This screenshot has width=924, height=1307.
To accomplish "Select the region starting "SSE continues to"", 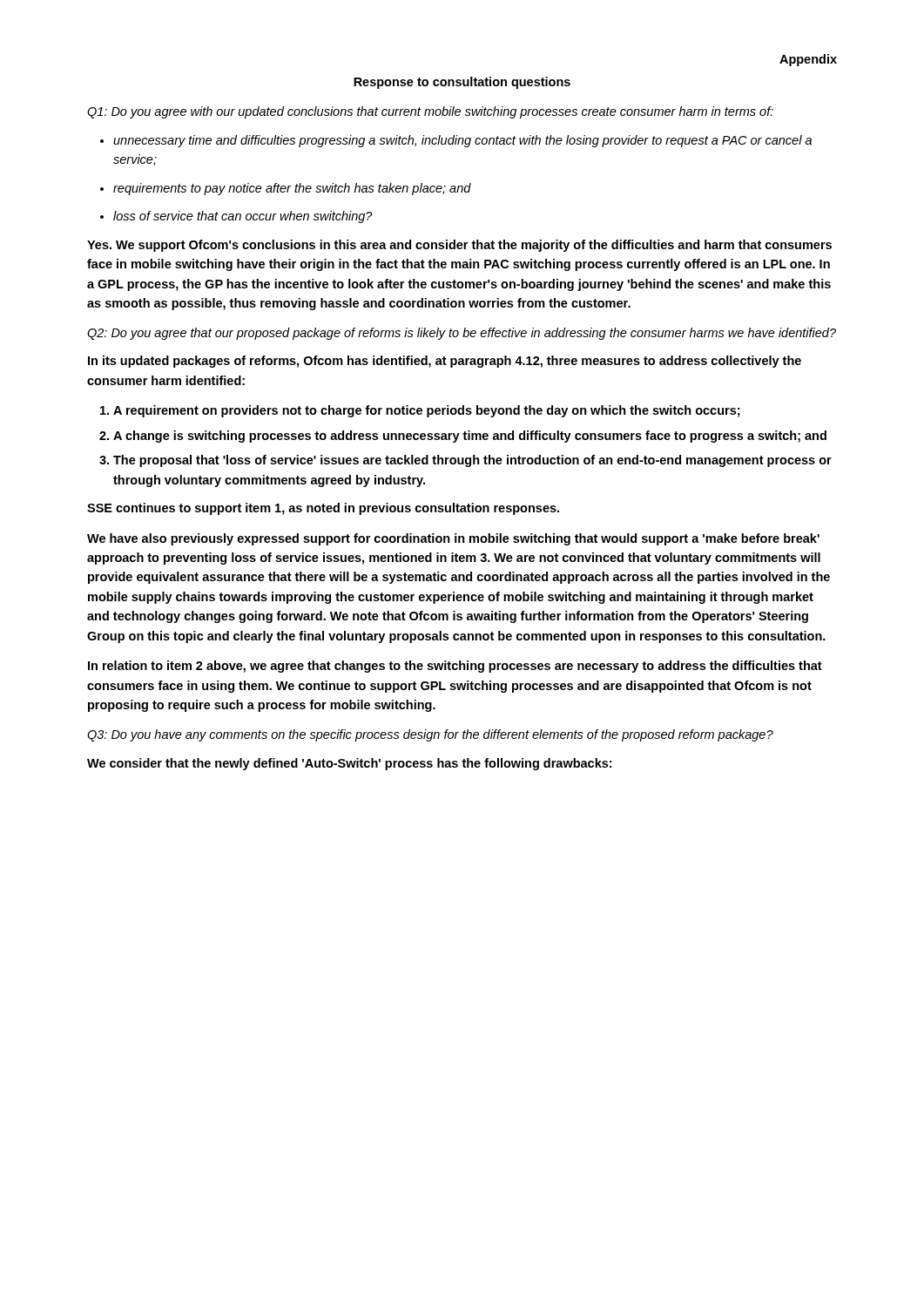I will pyautogui.click(x=462, y=508).
